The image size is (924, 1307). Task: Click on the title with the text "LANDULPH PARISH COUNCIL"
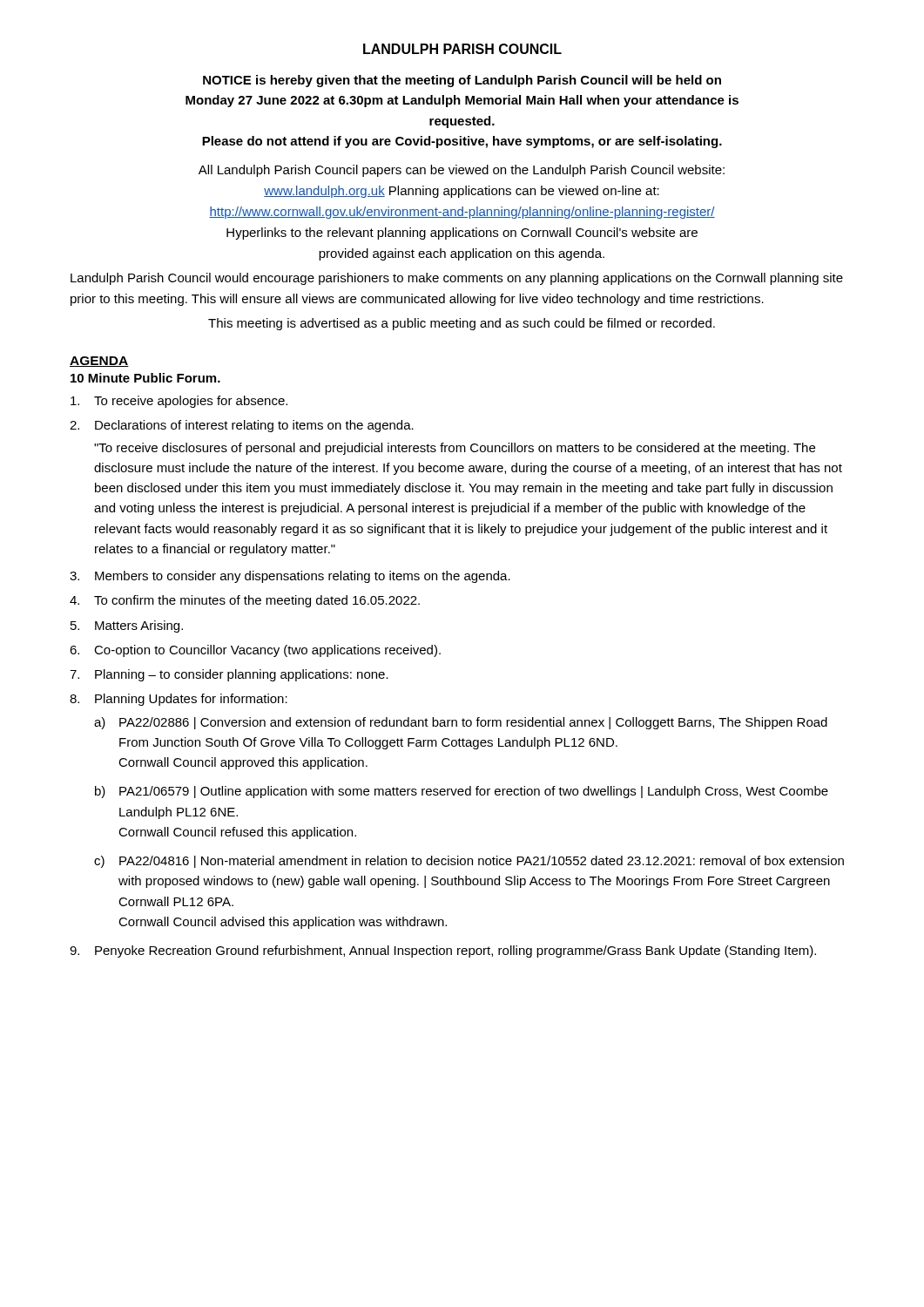coord(462,49)
